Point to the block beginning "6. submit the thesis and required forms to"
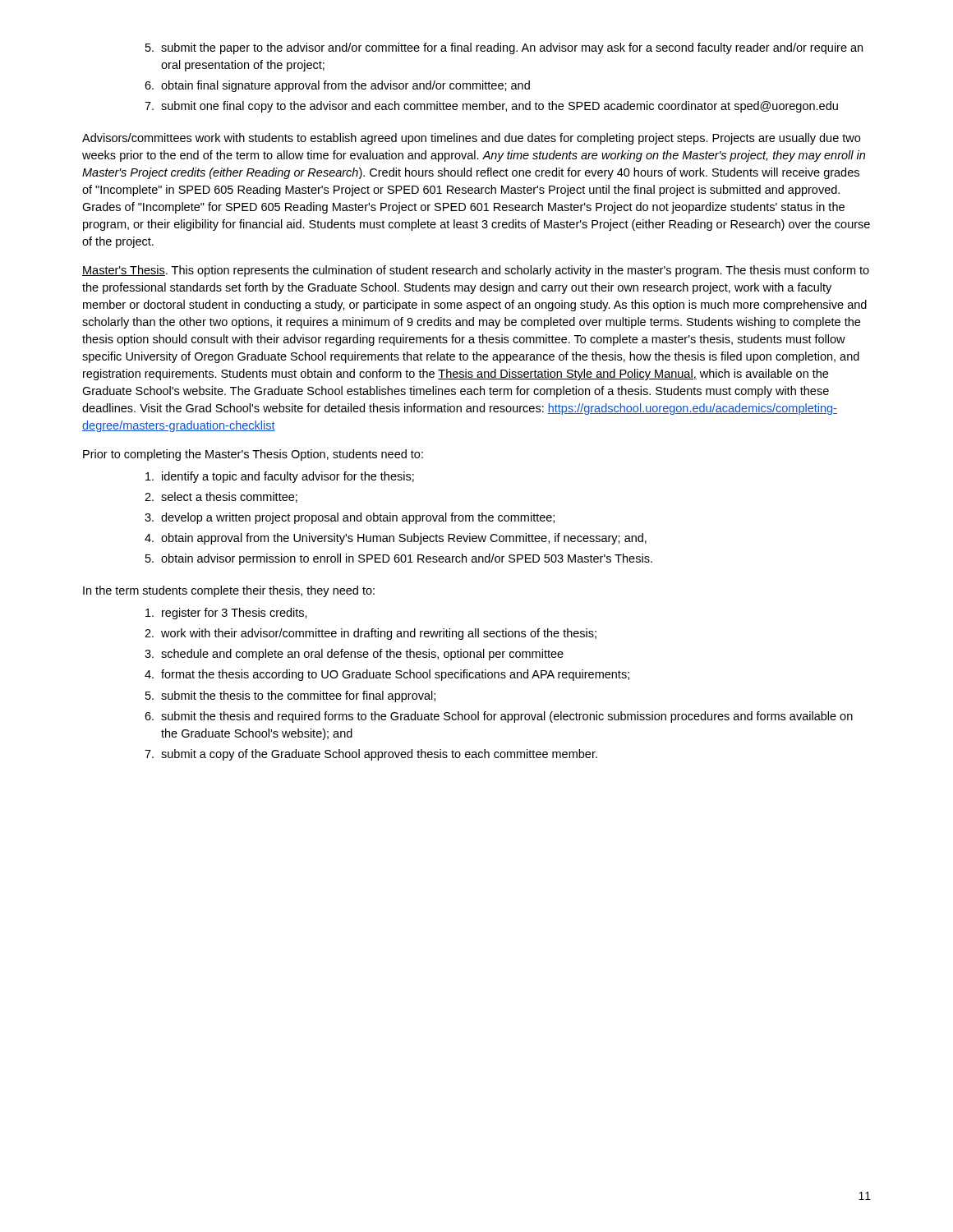This screenshot has width=953, height=1232. pos(501,725)
